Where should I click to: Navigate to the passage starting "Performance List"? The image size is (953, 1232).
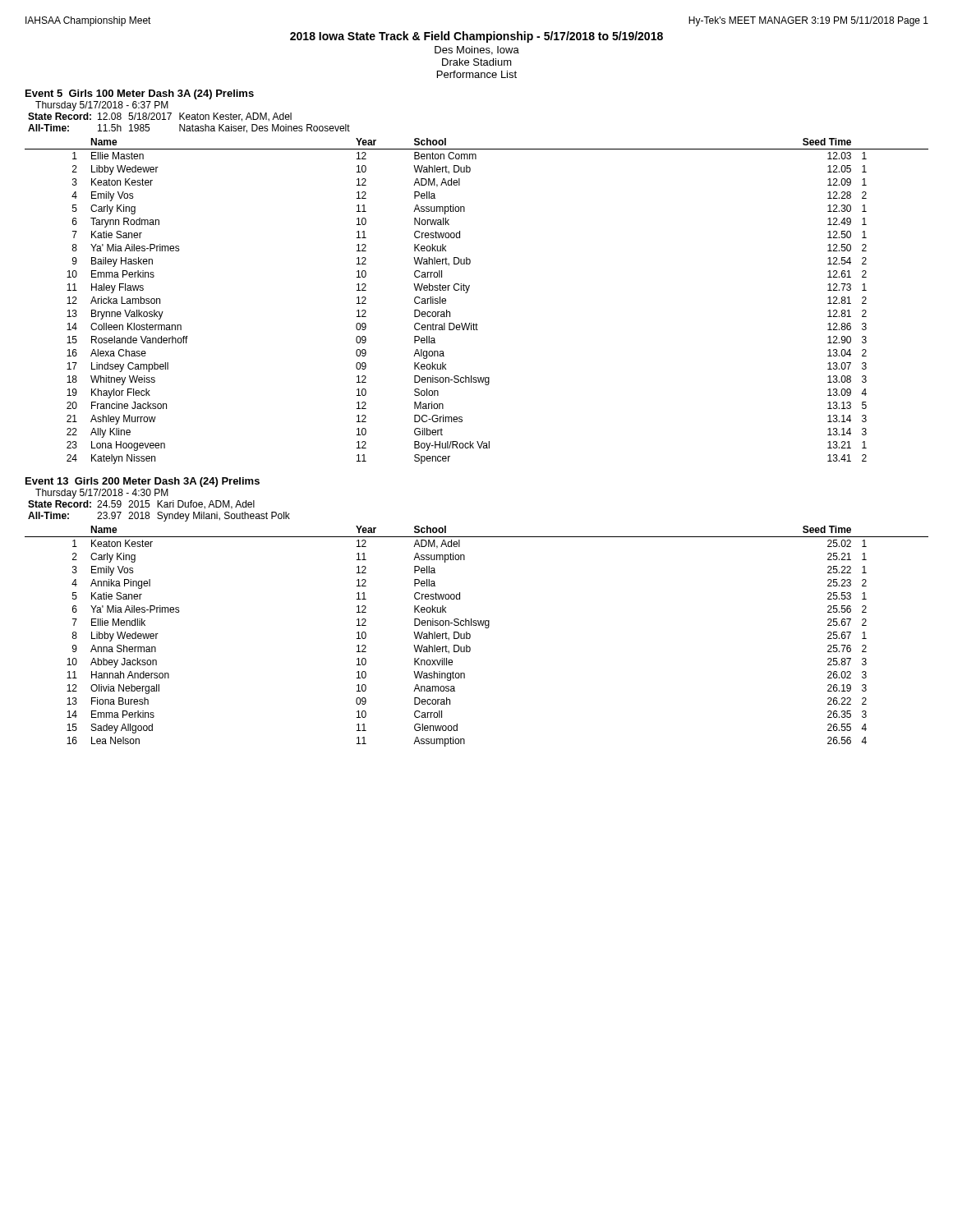click(x=476, y=74)
